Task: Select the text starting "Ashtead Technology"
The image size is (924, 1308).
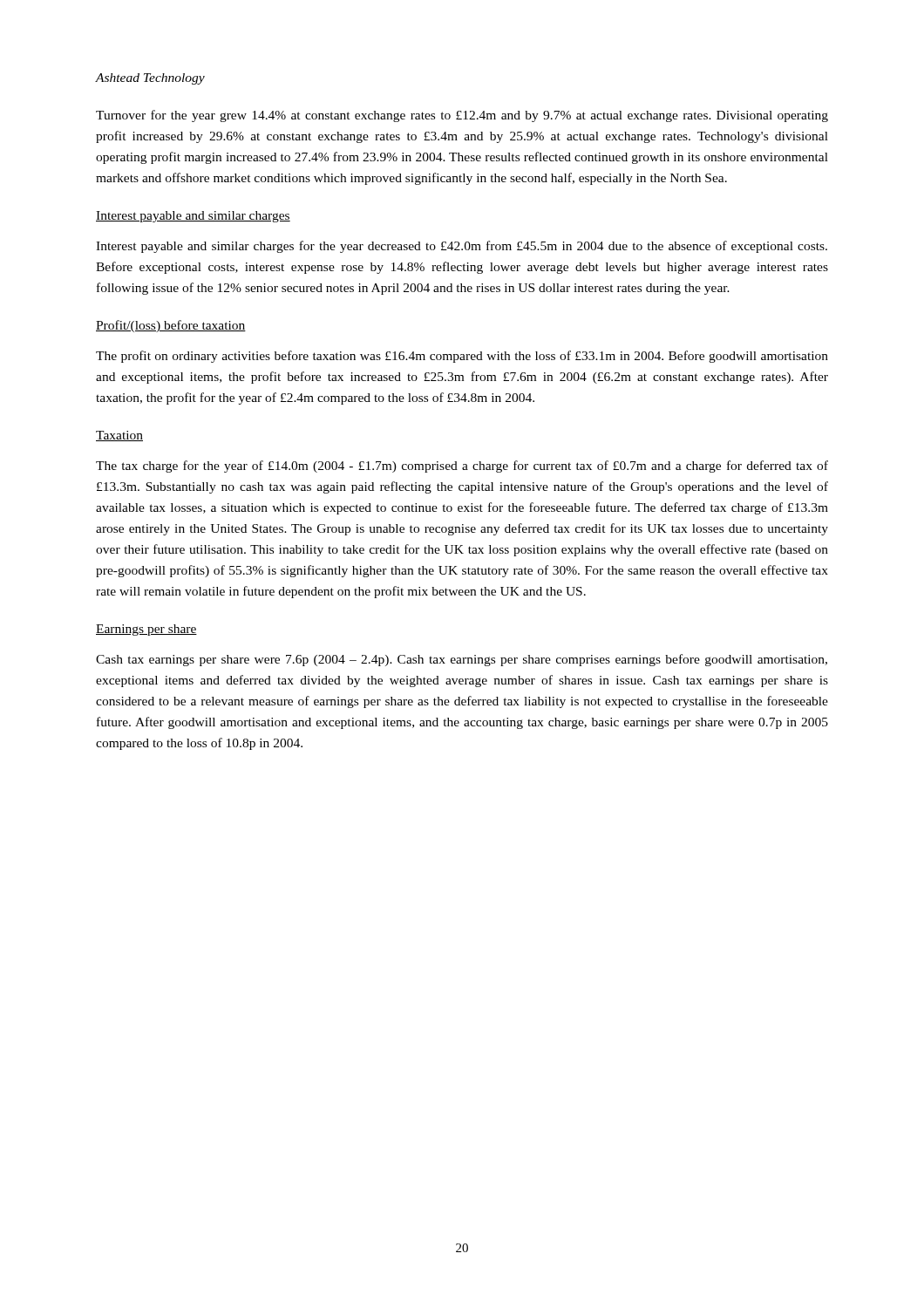Action: click(x=150, y=77)
